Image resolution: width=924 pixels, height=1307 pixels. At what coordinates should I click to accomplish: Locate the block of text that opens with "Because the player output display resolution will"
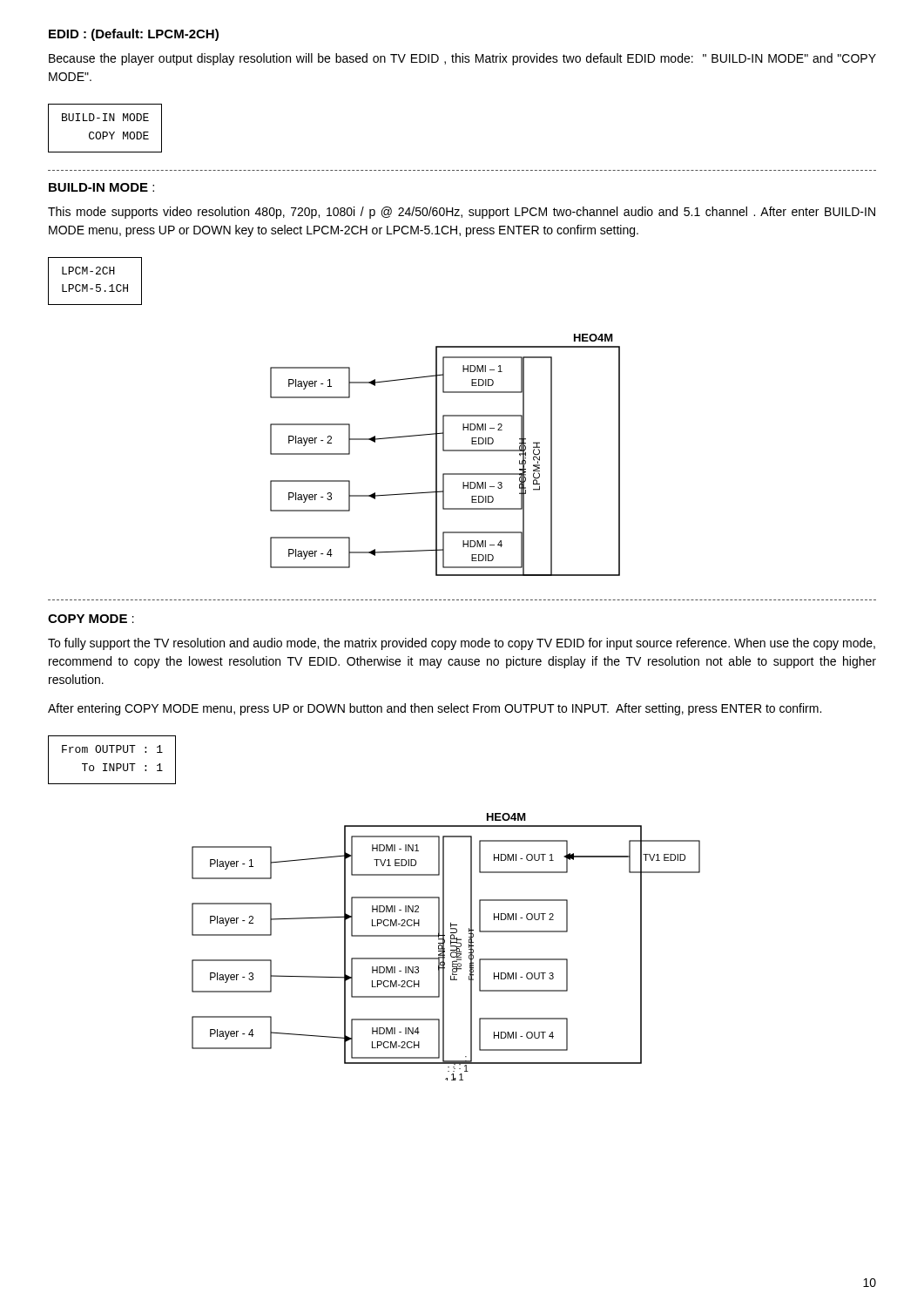click(x=462, y=68)
